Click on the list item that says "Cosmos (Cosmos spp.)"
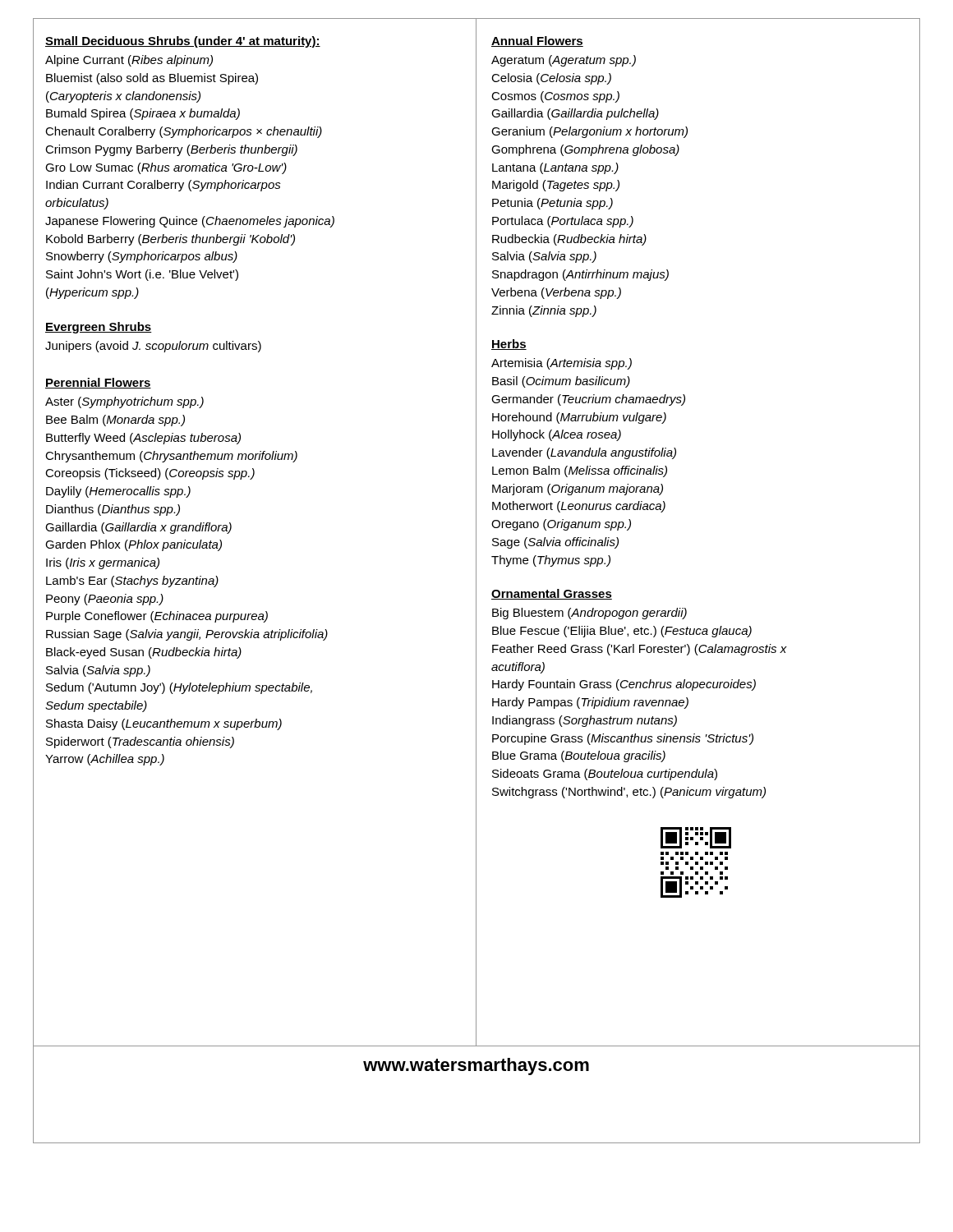The image size is (953, 1232). pos(556,95)
